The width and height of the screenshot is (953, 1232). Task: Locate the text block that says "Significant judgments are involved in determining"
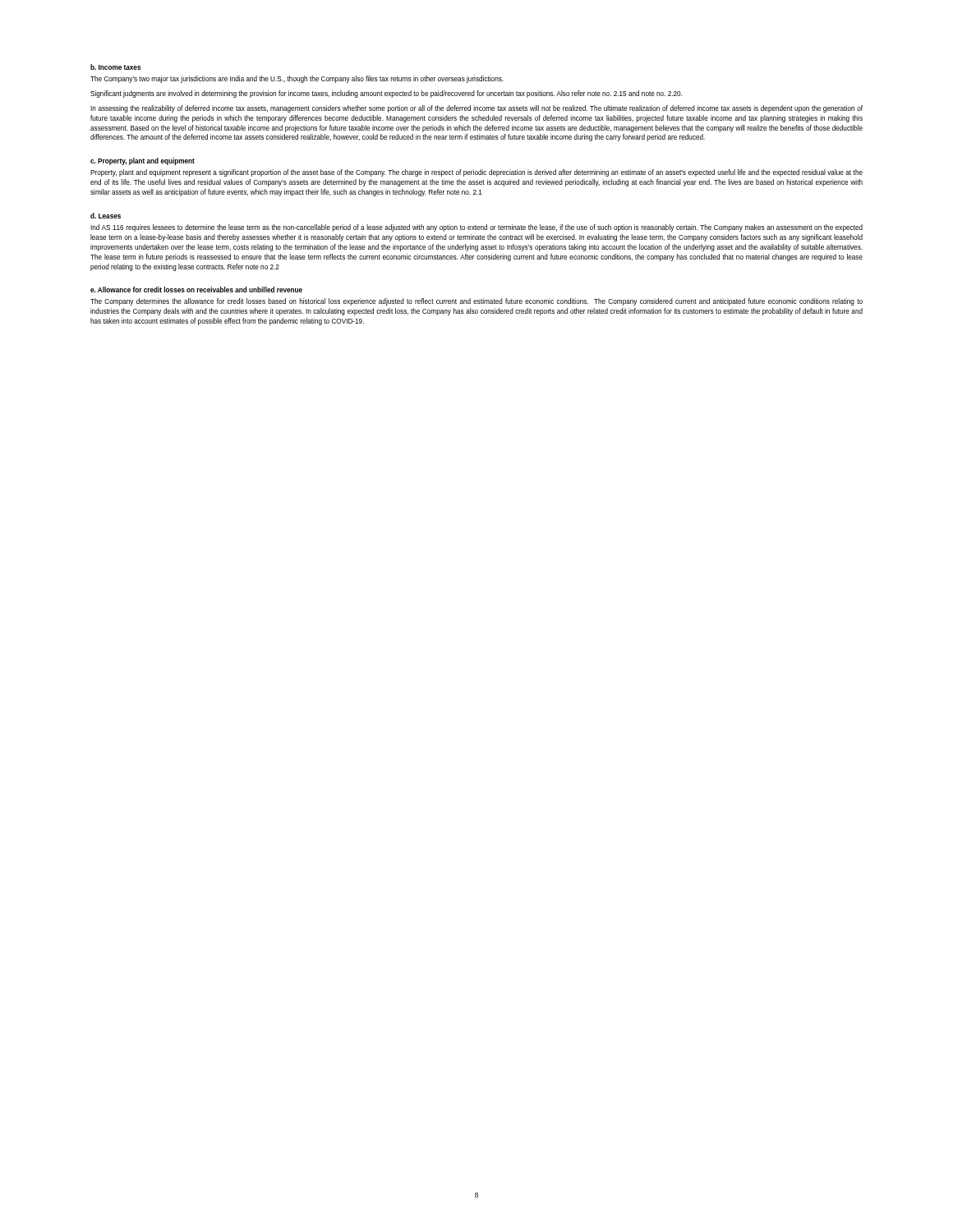386,94
